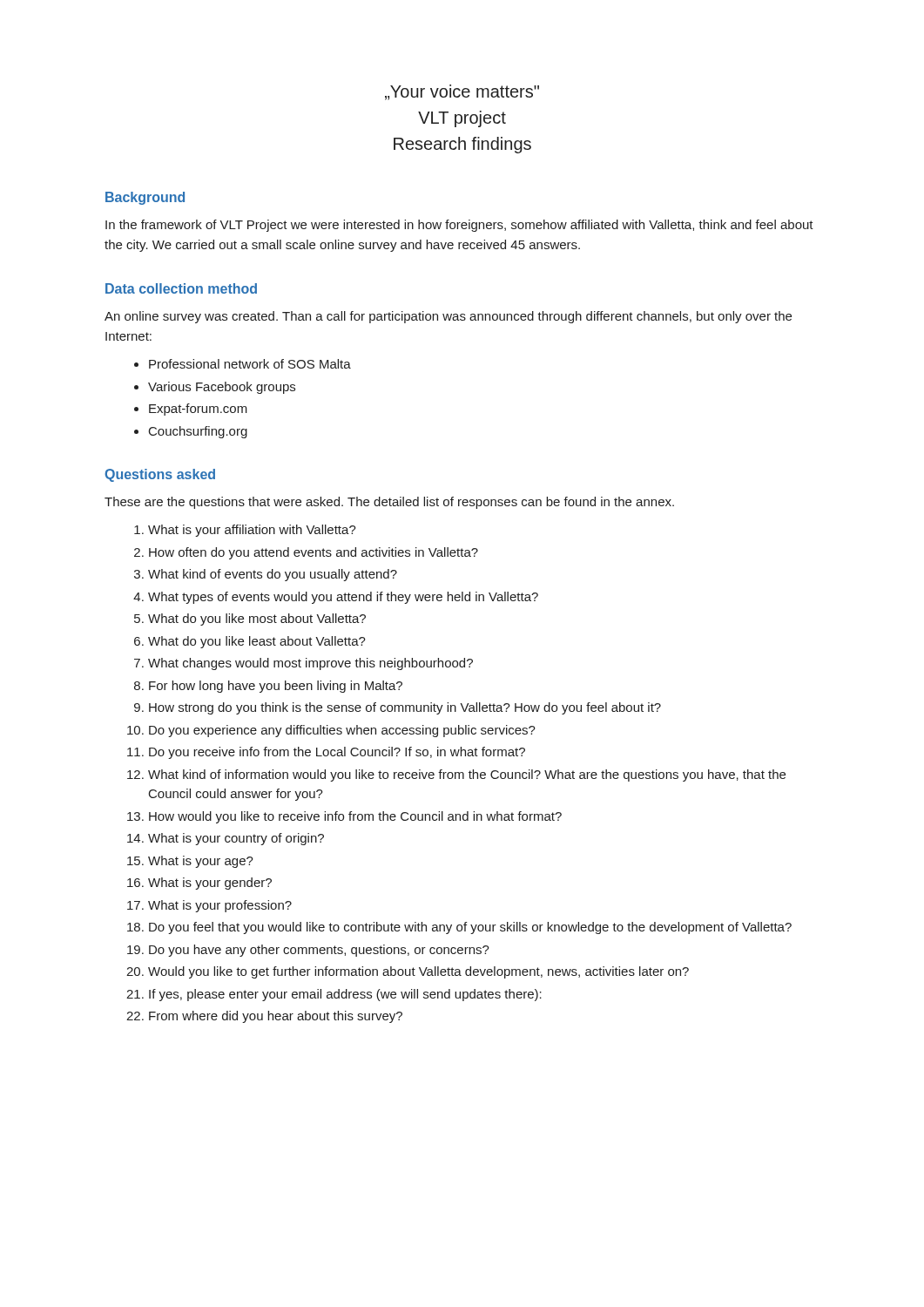Locate the list item that reads "Various Facebook groups"

(222, 386)
